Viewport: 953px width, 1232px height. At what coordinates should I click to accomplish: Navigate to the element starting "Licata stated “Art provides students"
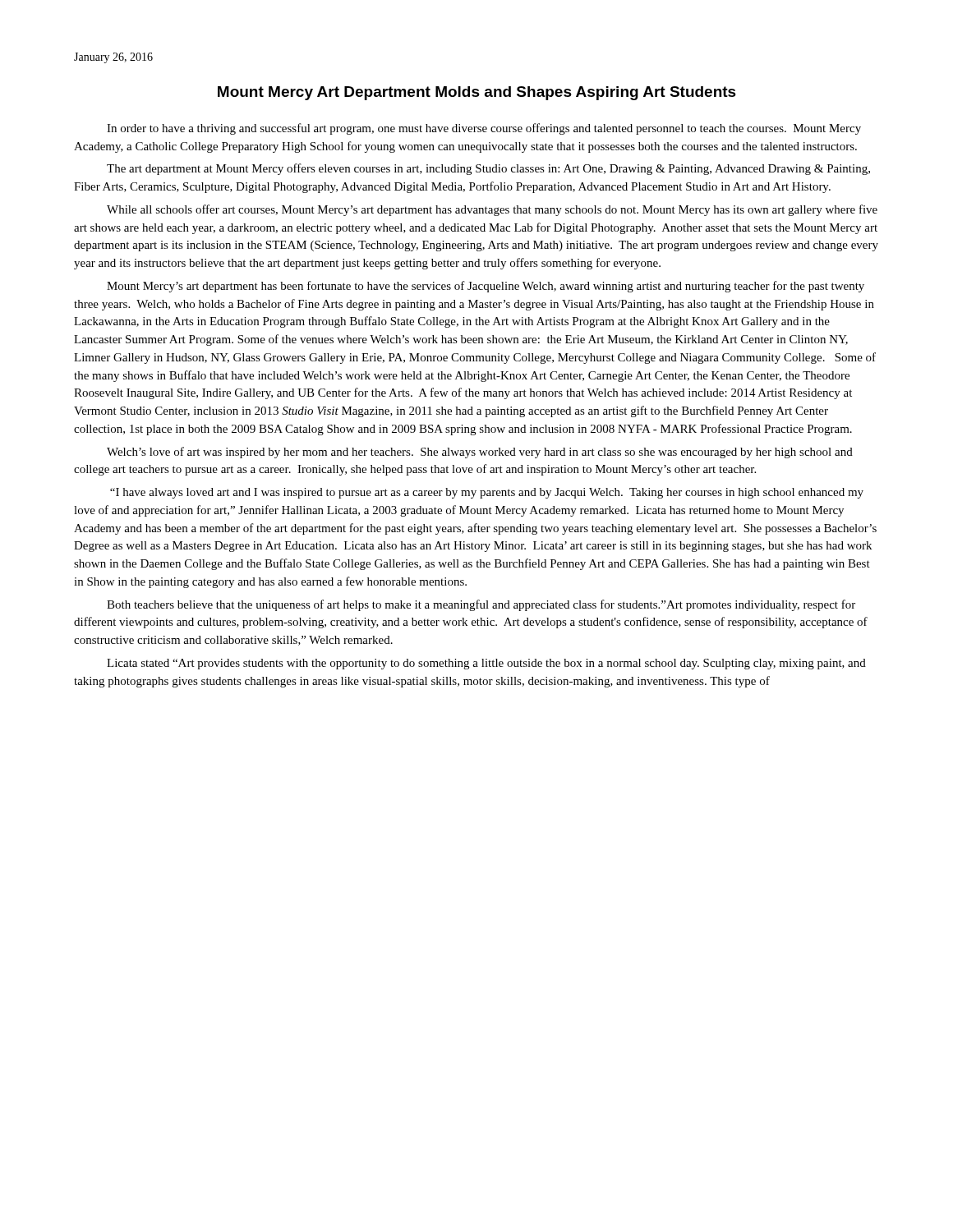(470, 672)
